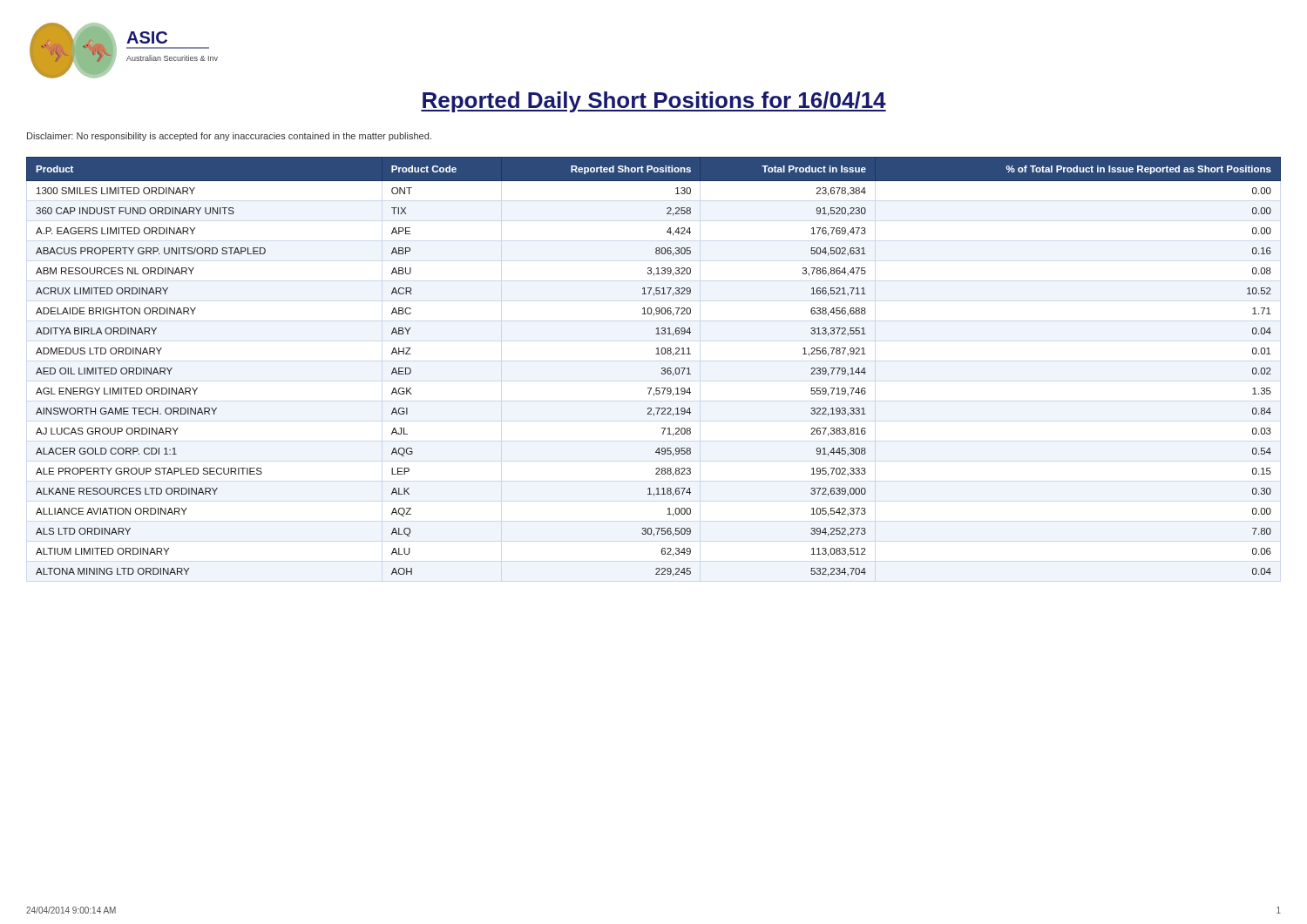
Task: Select the table that reads "Reported Short Positions"
Action: click(x=654, y=369)
